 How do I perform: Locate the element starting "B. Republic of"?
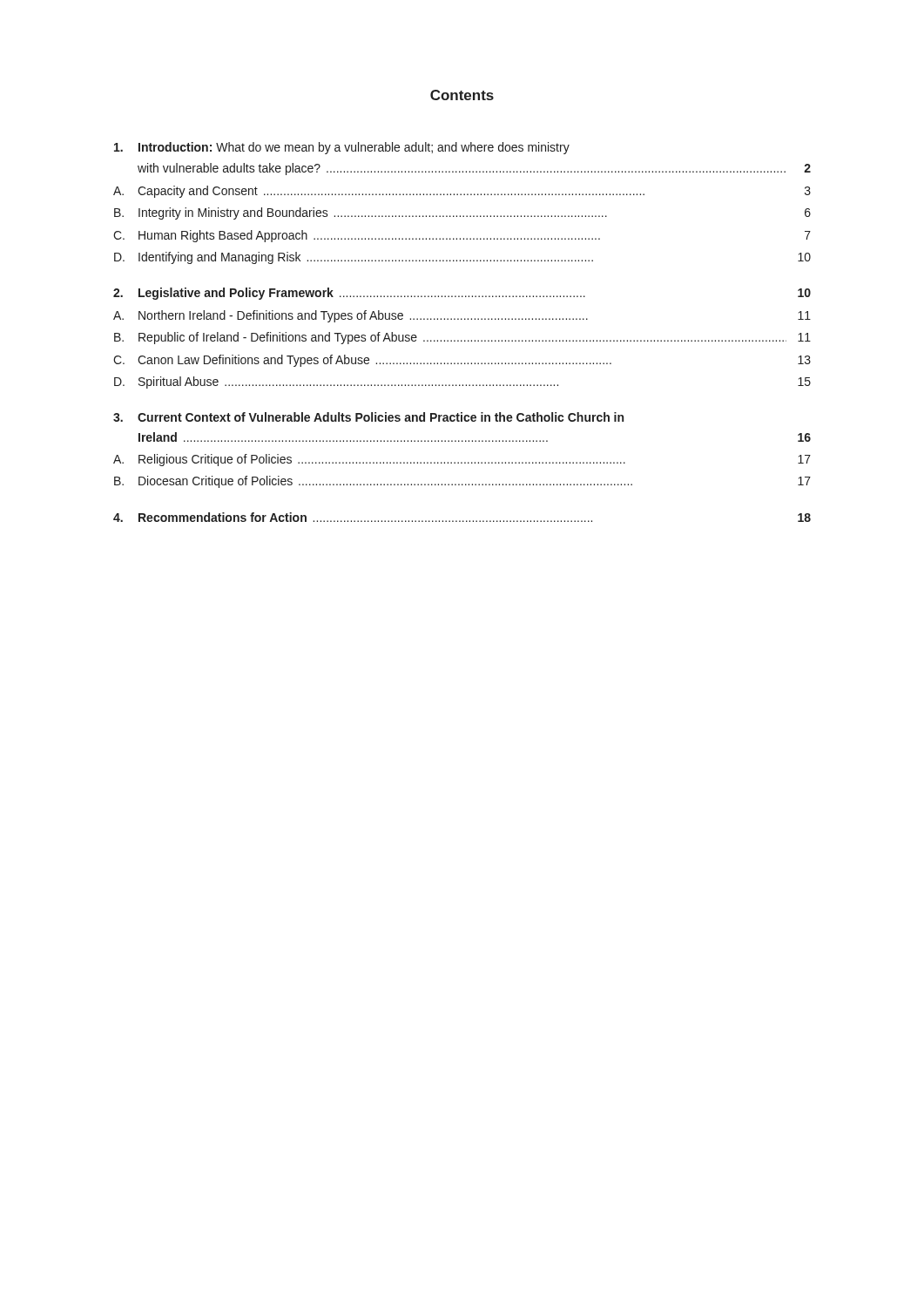coord(462,338)
